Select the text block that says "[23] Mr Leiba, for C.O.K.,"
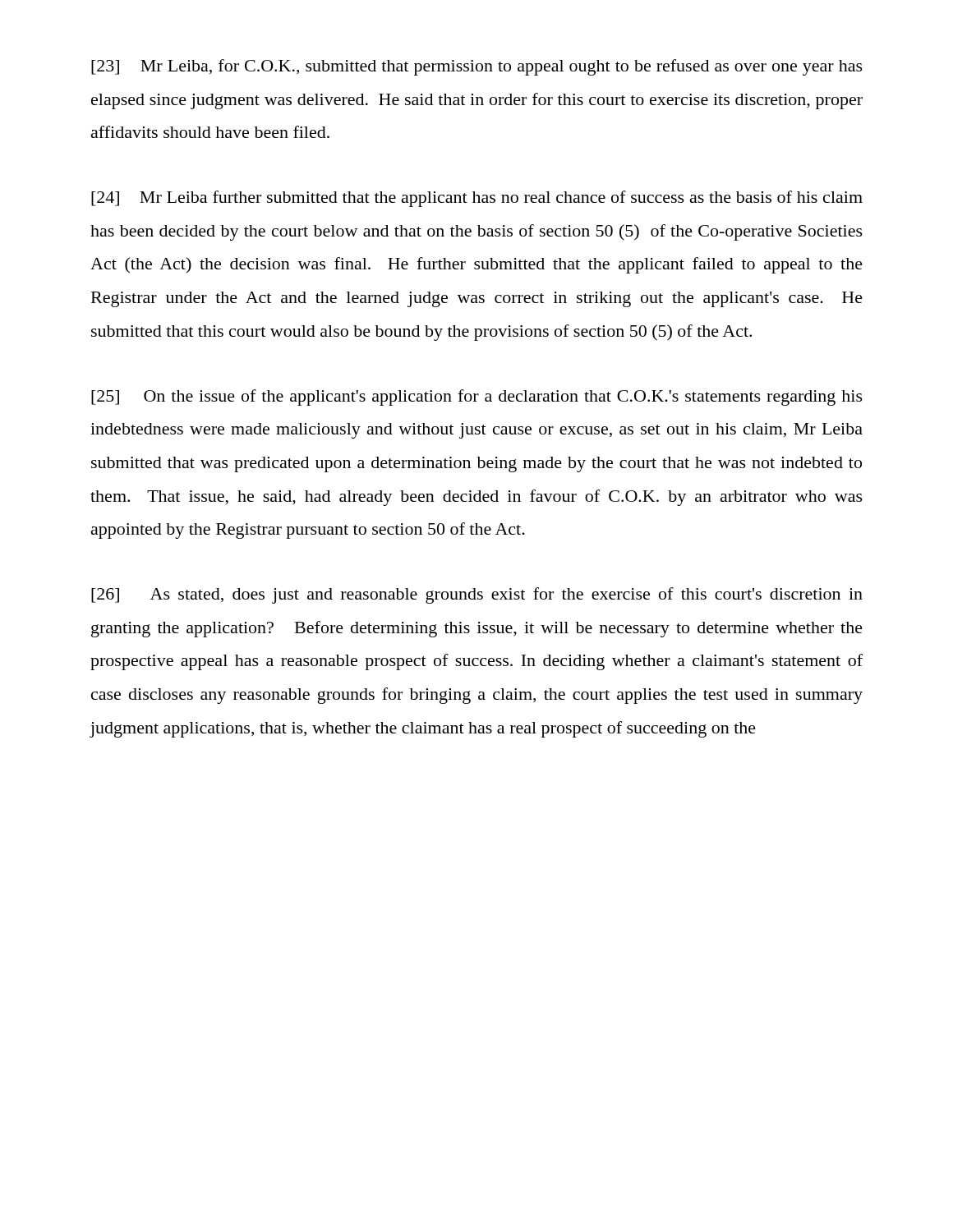This screenshot has height=1232, width=953. (x=476, y=99)
